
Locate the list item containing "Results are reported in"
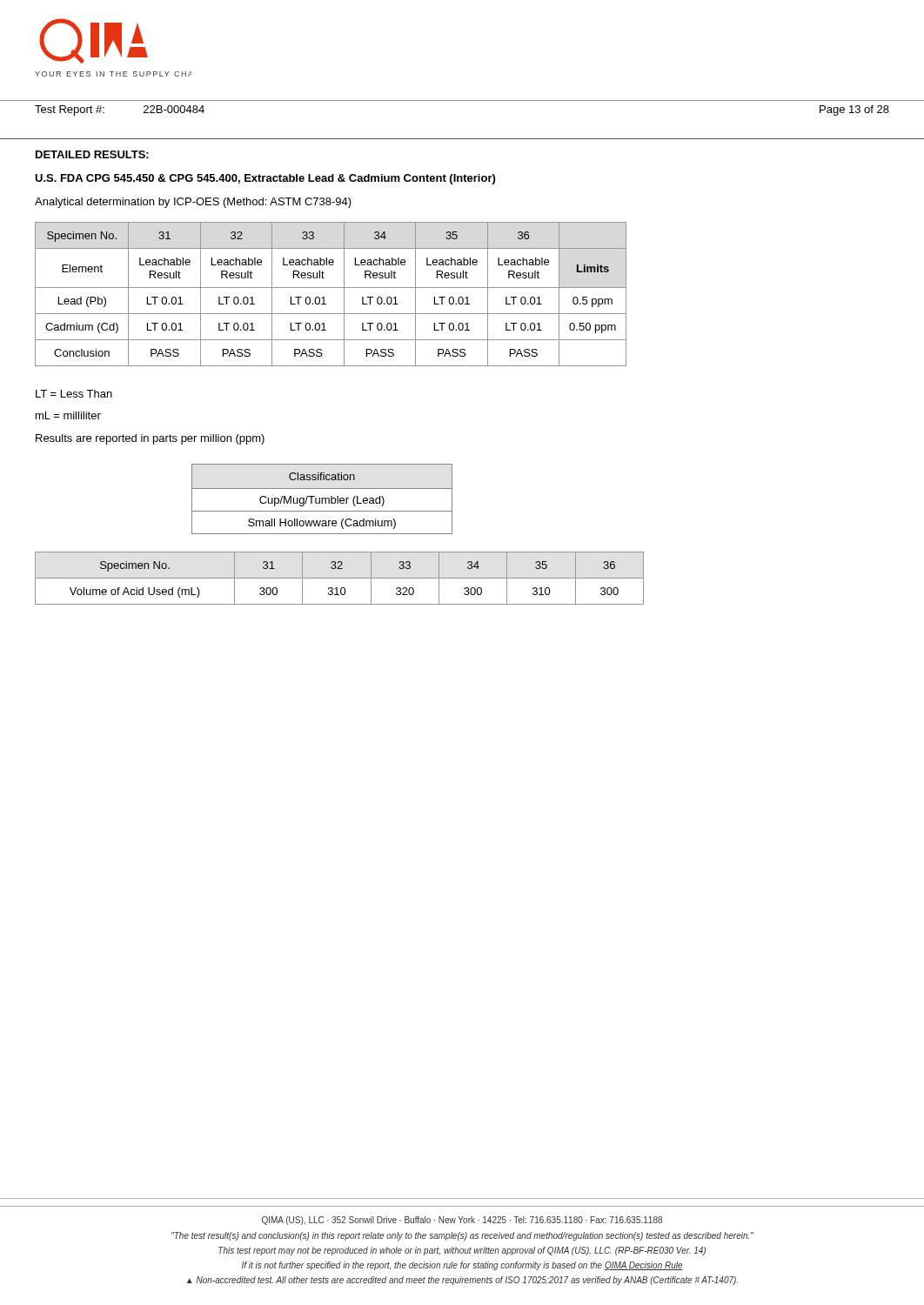[150, 438]
